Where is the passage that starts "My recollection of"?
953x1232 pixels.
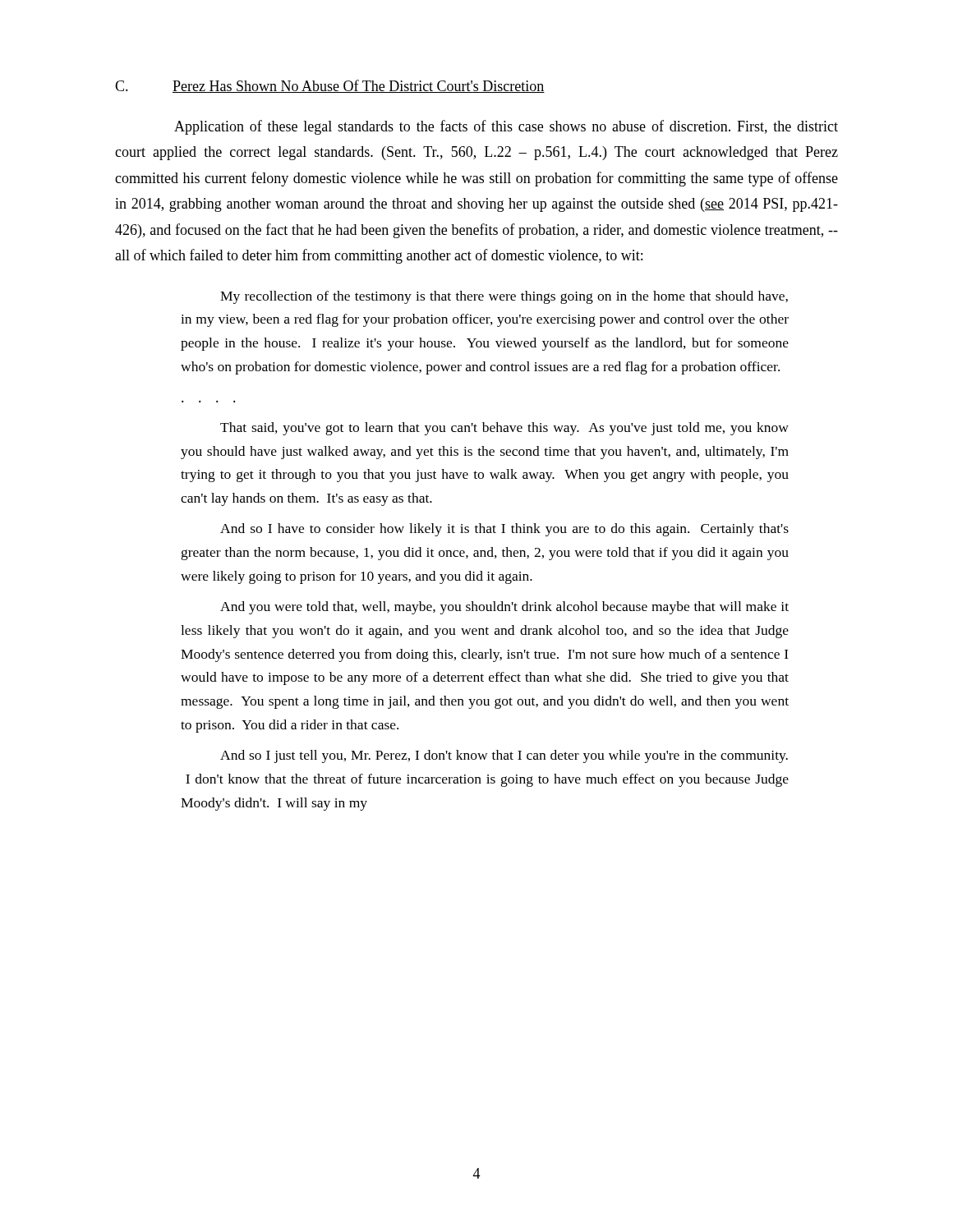pos(485,331)
